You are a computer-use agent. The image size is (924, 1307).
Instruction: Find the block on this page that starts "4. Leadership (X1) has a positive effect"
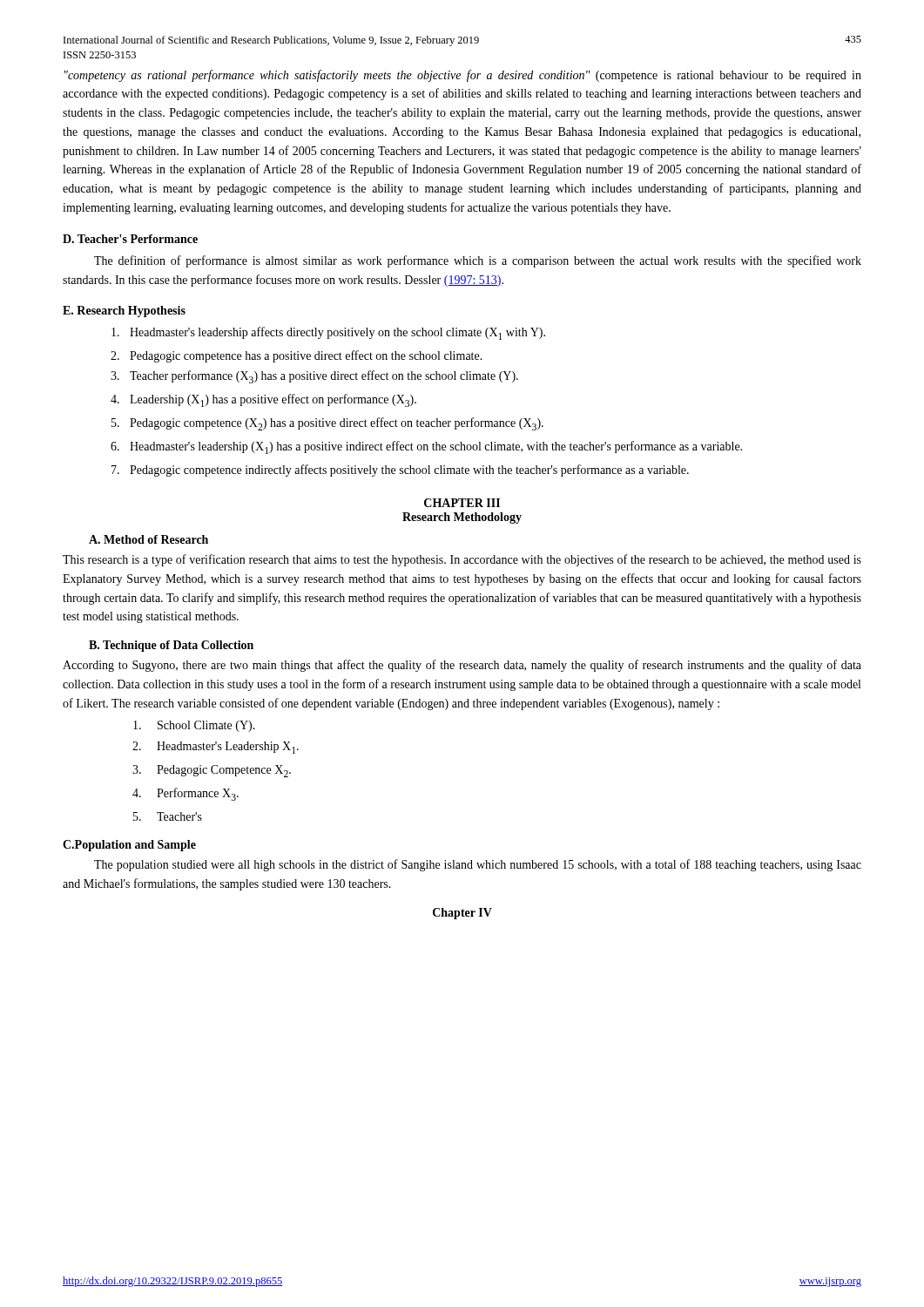tap(263, 400)
